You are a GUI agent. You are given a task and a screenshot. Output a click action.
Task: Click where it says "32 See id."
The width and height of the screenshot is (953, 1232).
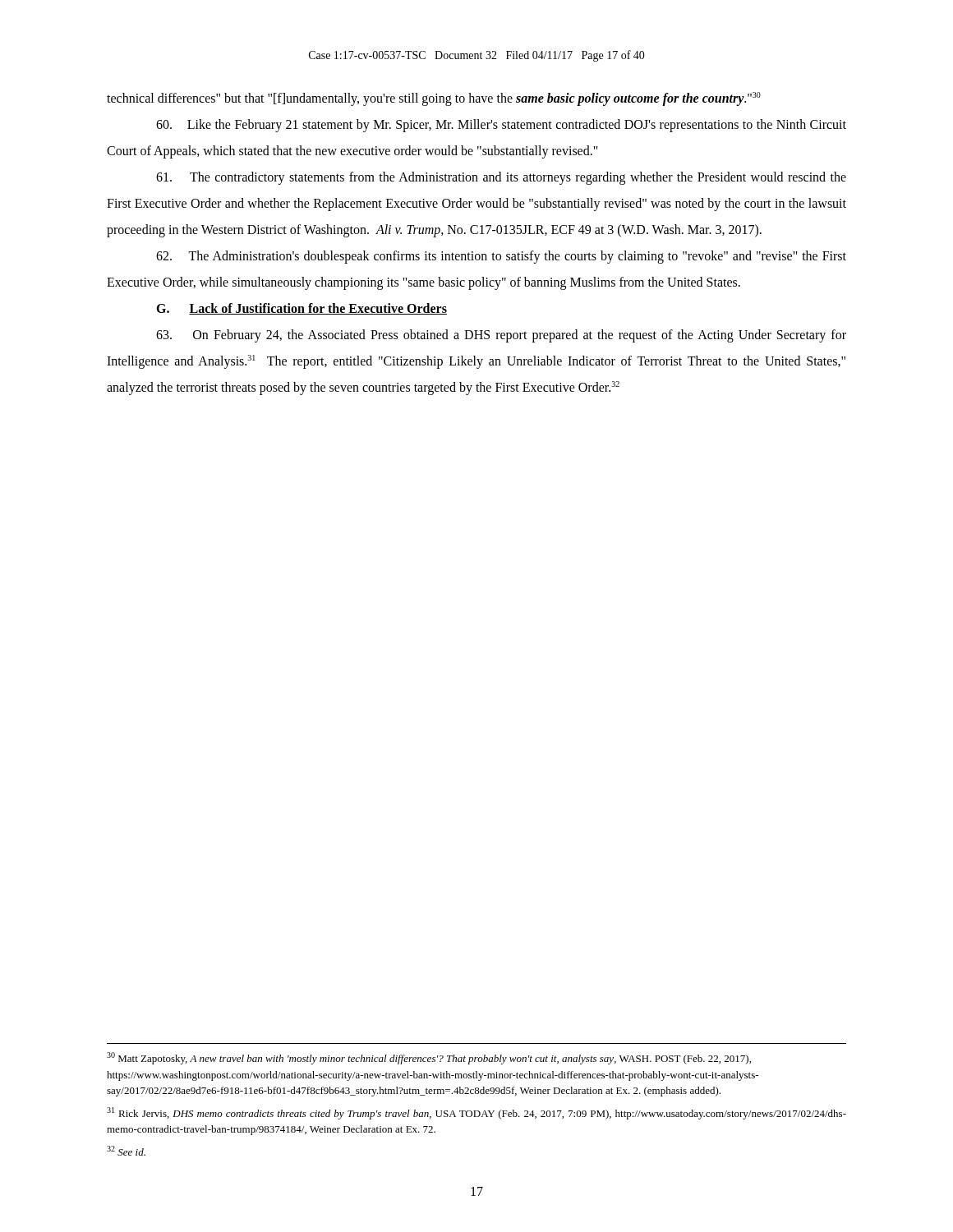point(127,1151)
